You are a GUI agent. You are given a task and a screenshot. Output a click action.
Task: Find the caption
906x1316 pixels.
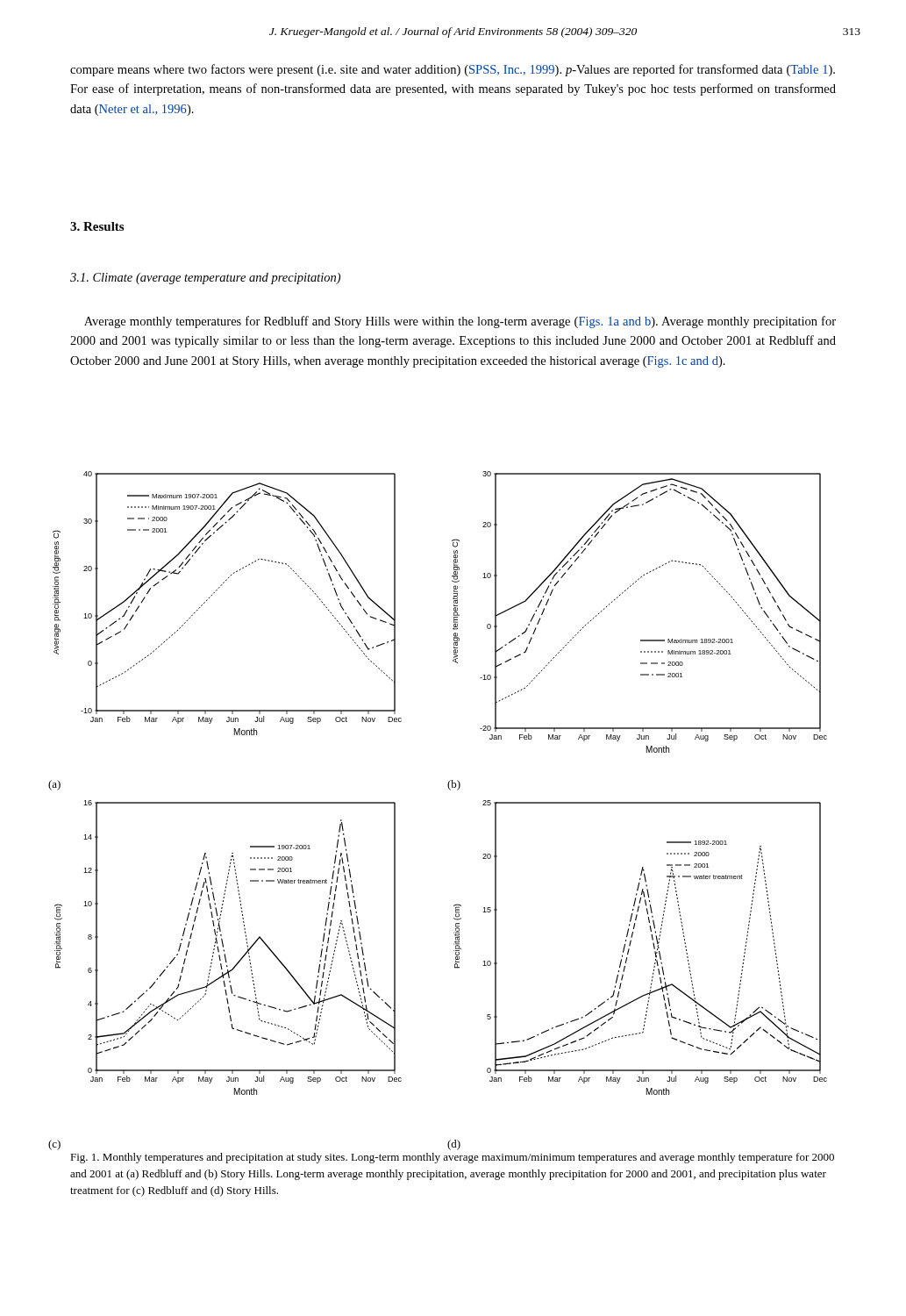tap(452, 1173)
